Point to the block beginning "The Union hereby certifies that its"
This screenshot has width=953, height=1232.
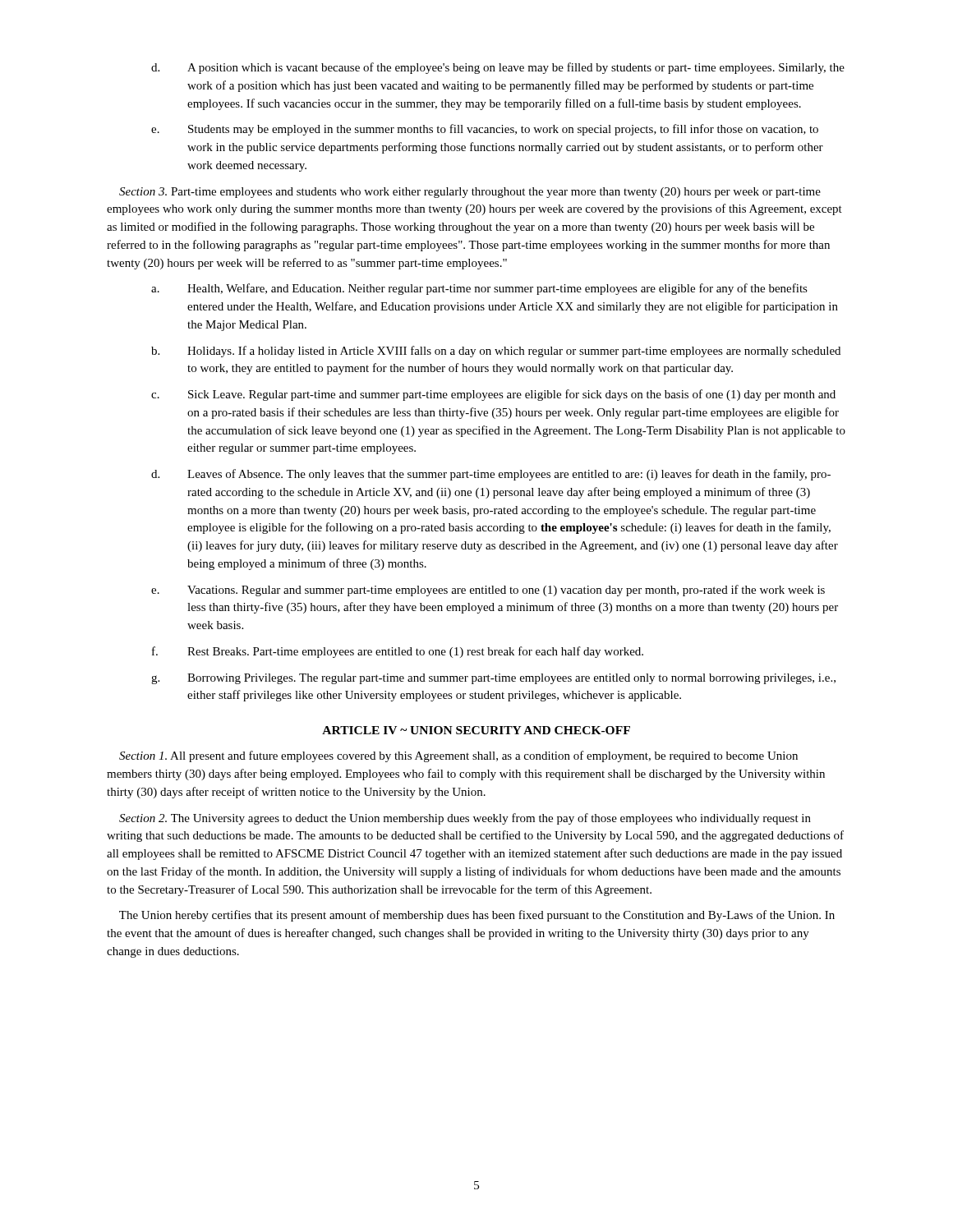[471, 933]
